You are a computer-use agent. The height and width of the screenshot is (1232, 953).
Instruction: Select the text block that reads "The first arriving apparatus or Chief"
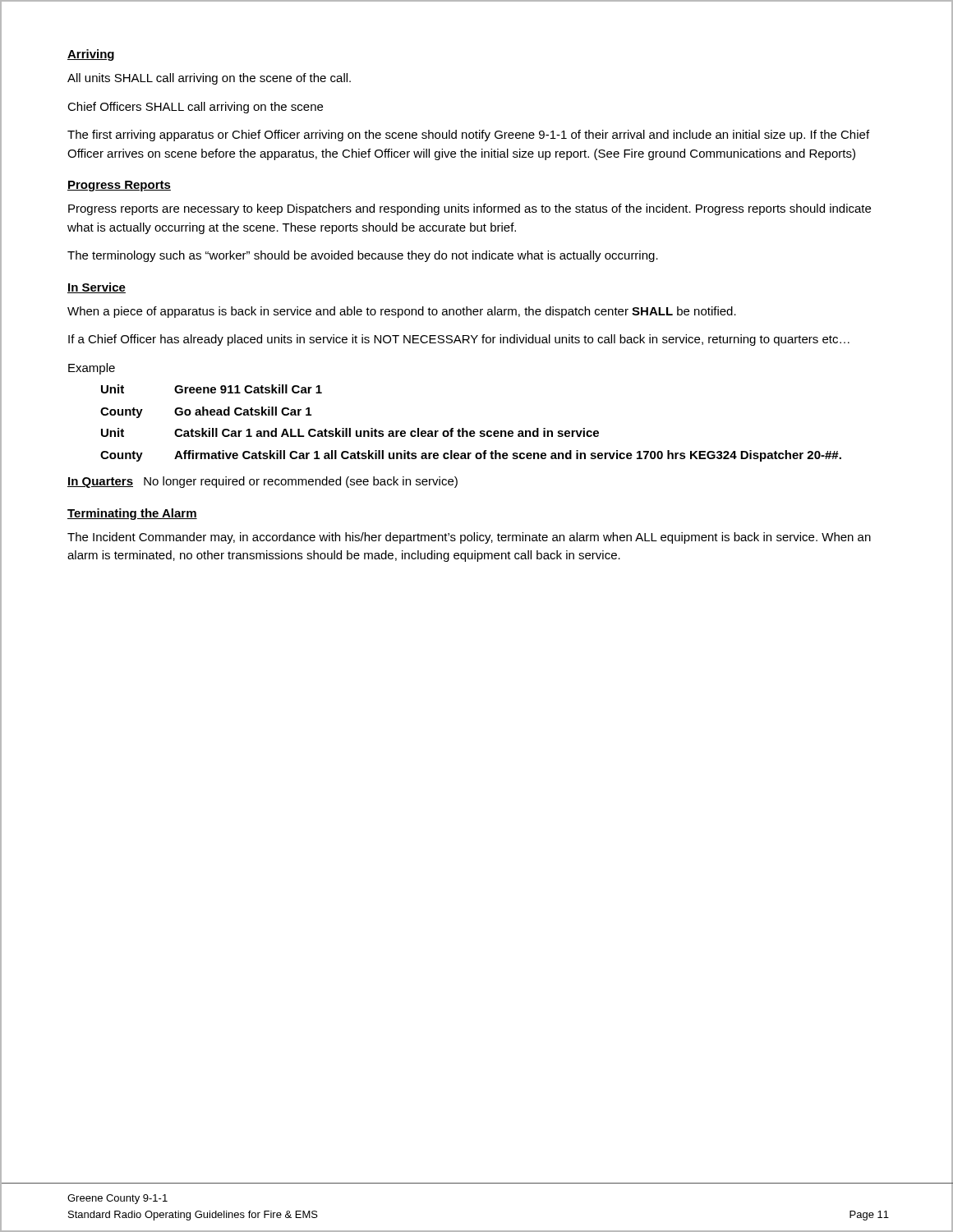(468, 144)
